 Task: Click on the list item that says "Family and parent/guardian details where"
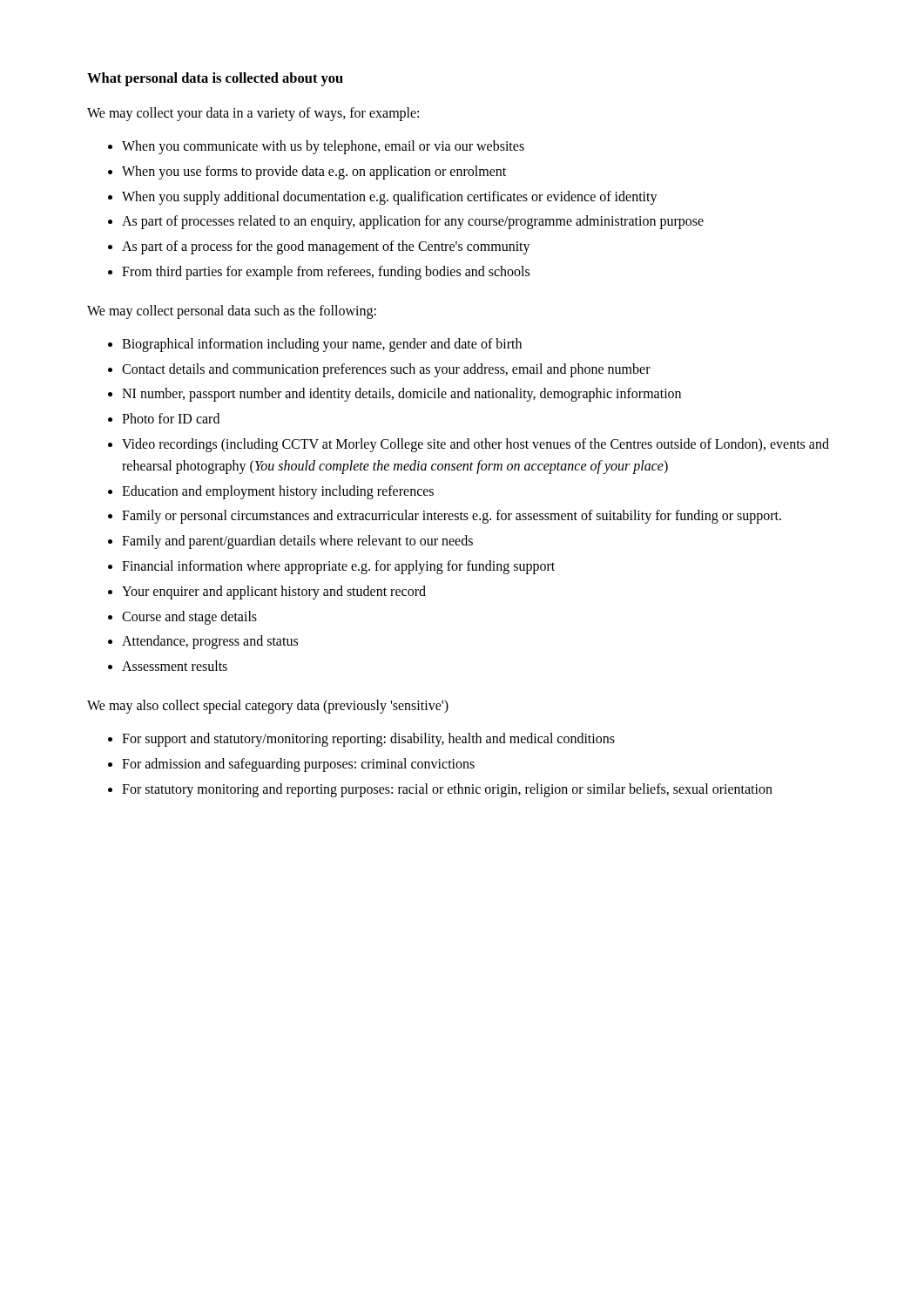pos(298,541)
